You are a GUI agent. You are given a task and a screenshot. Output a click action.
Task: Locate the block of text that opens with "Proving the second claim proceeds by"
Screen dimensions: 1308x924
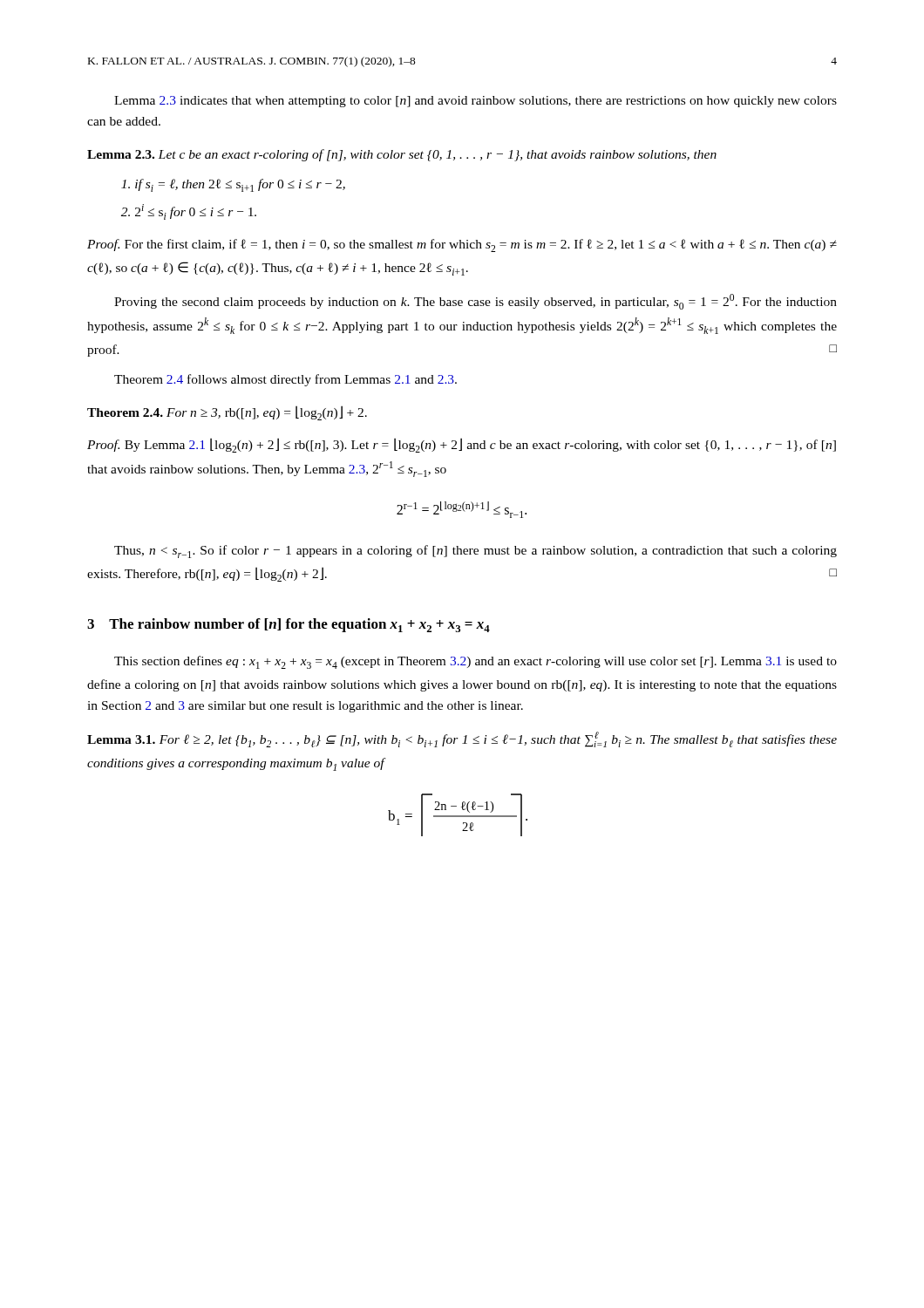462,325
